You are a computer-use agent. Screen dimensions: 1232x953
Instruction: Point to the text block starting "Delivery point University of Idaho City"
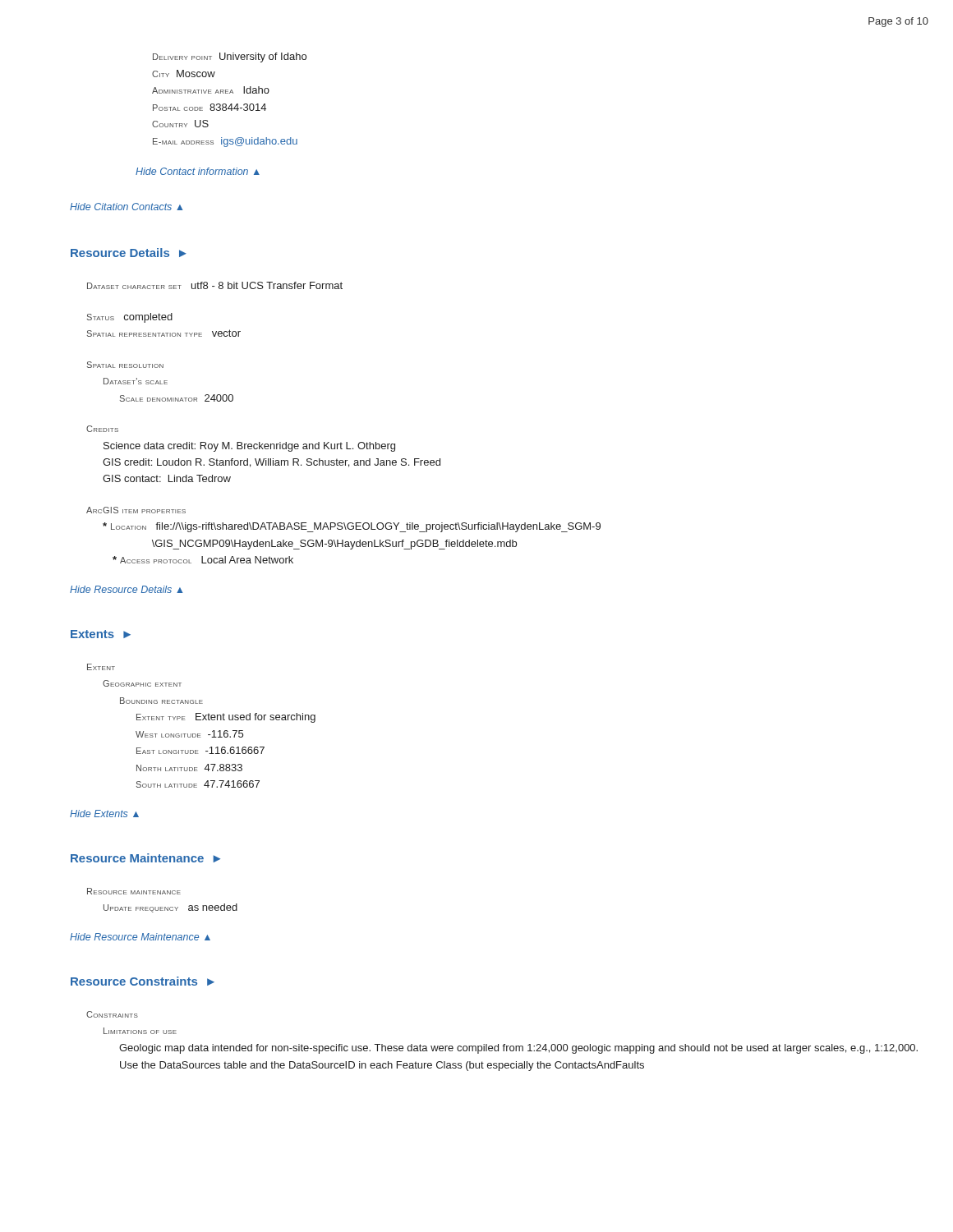230,57
